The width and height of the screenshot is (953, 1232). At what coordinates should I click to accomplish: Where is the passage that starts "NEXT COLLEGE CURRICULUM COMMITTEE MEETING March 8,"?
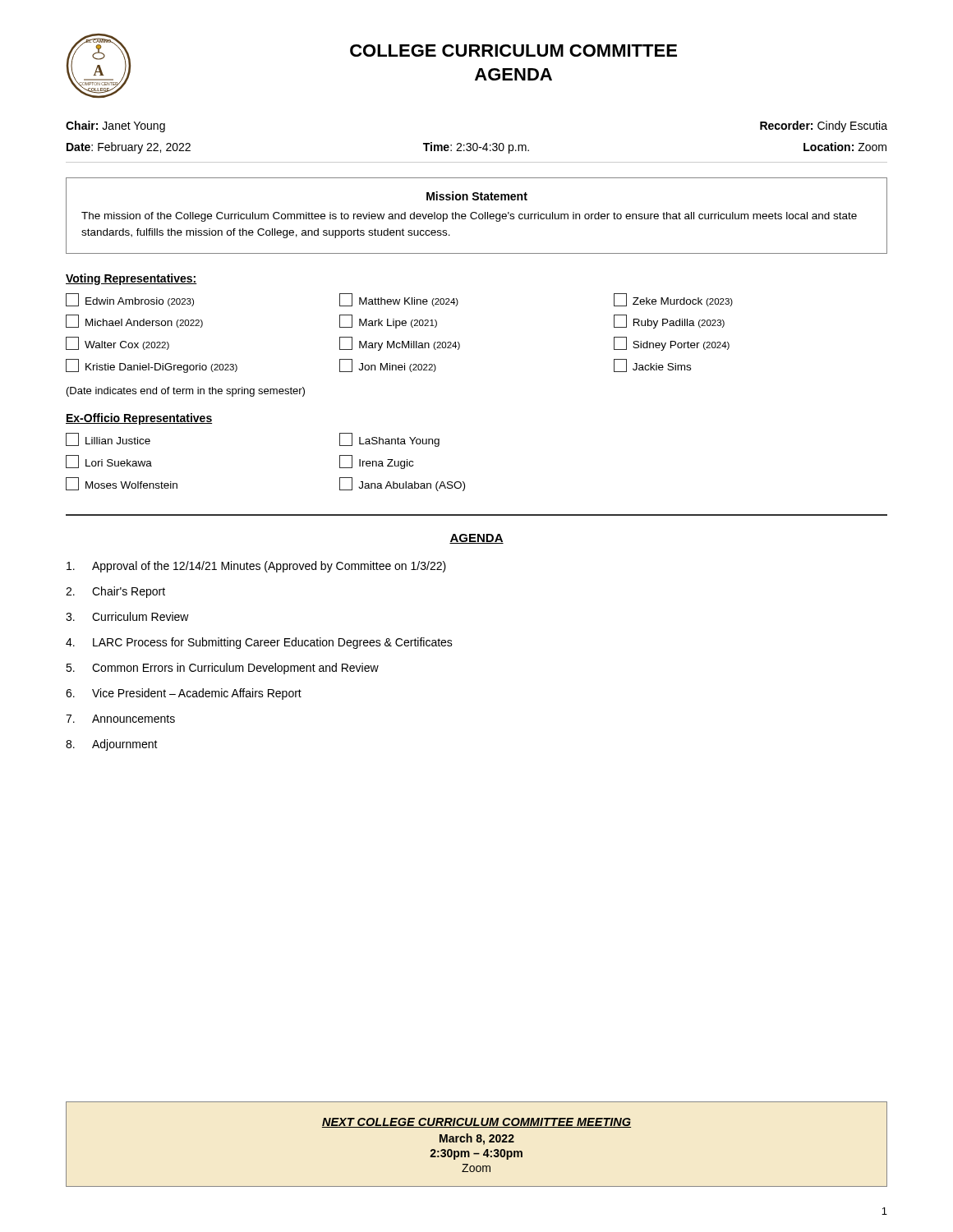click(x=476, y=1145)
